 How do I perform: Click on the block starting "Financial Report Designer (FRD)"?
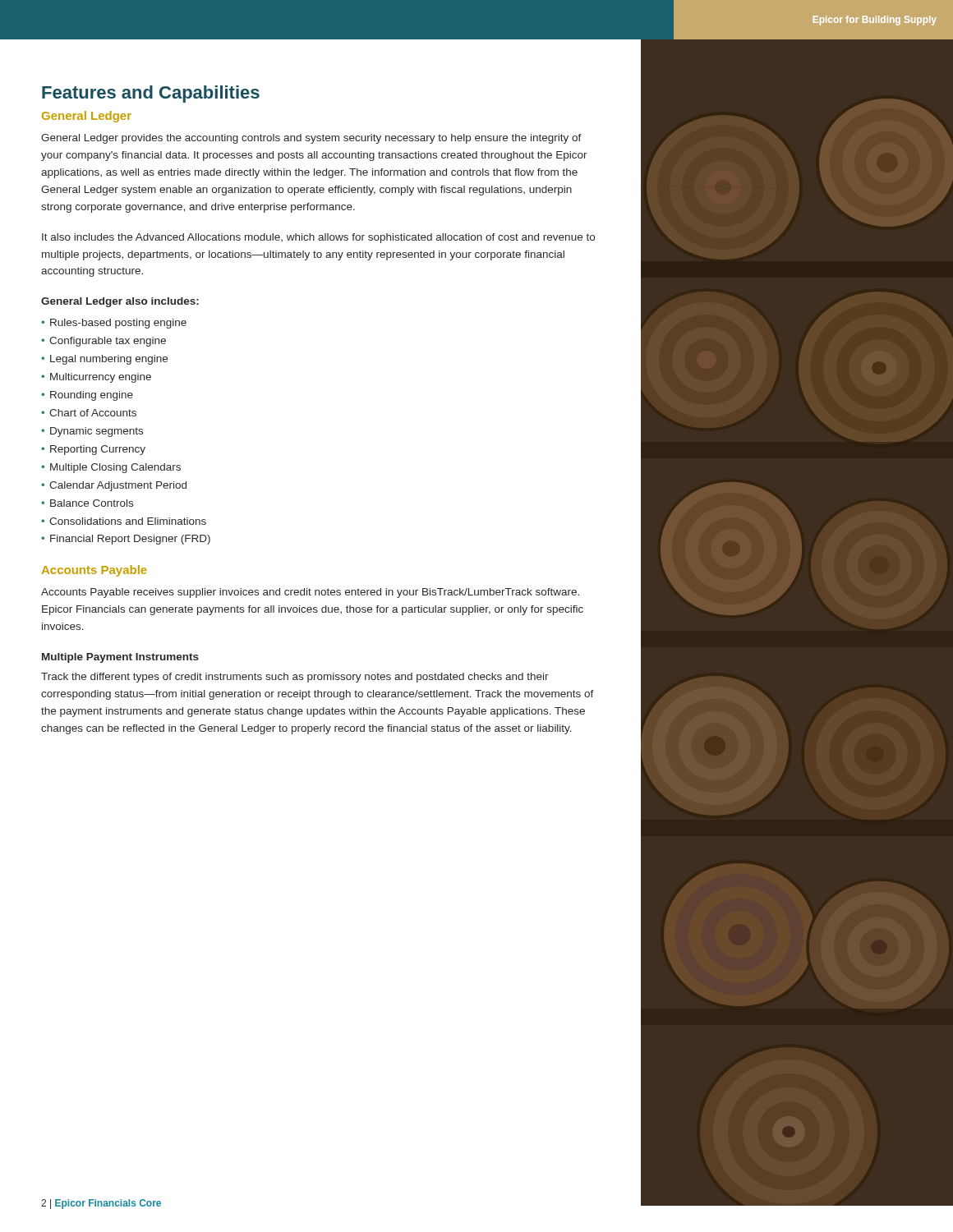coord(130,539)
